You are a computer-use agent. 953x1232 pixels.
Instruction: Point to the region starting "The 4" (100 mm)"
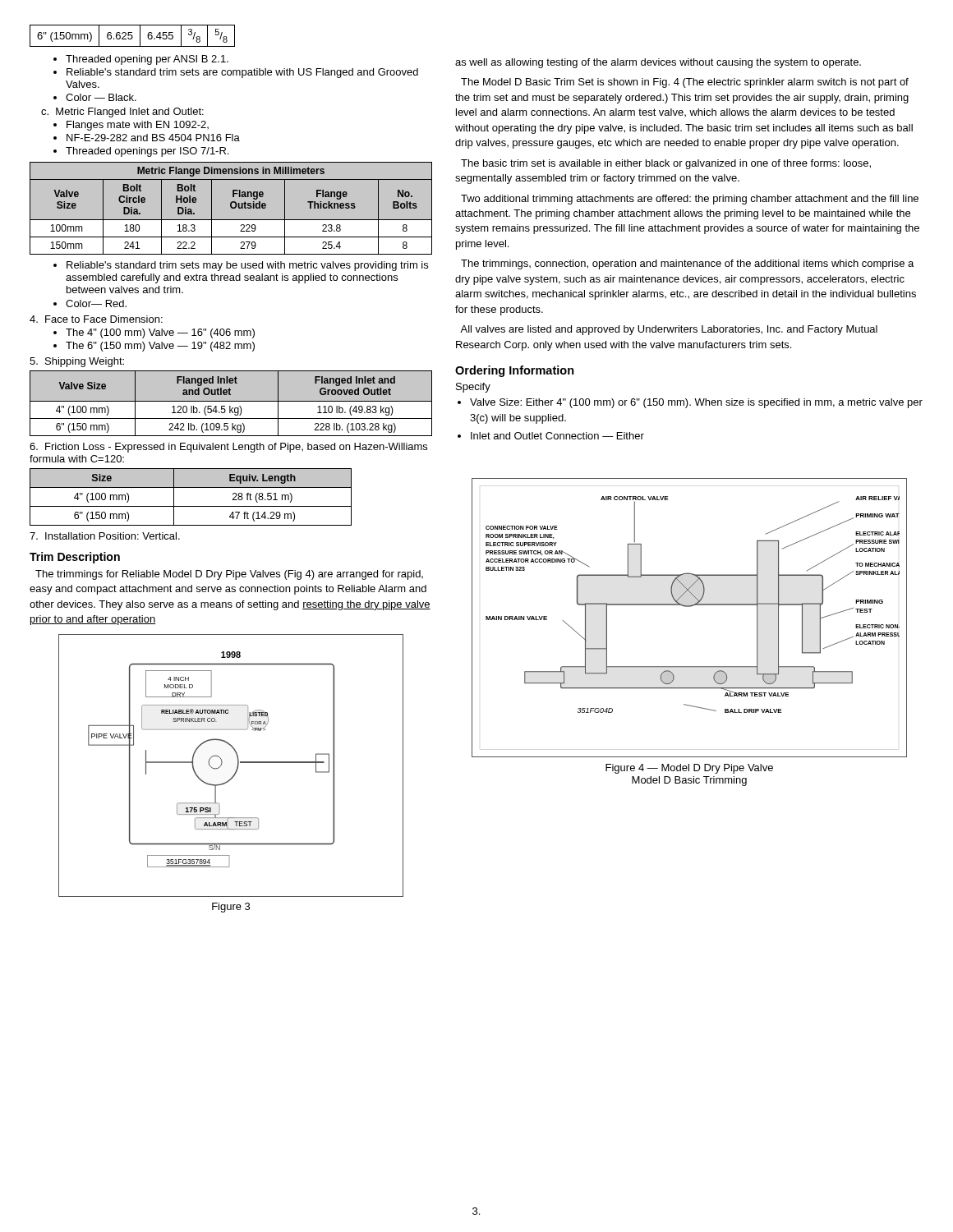[242, 339]
